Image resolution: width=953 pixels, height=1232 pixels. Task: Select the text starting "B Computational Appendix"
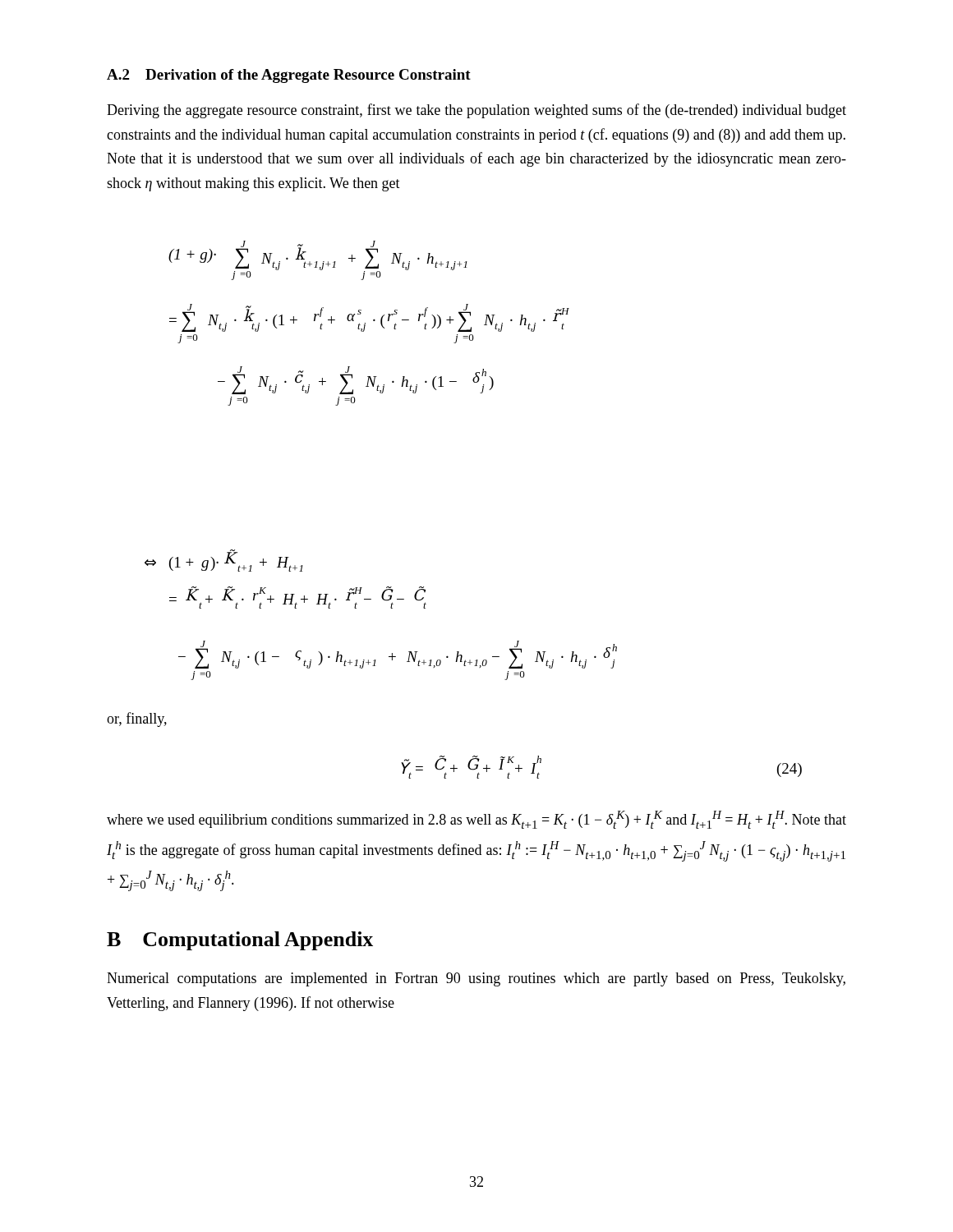tap(240, 940)
